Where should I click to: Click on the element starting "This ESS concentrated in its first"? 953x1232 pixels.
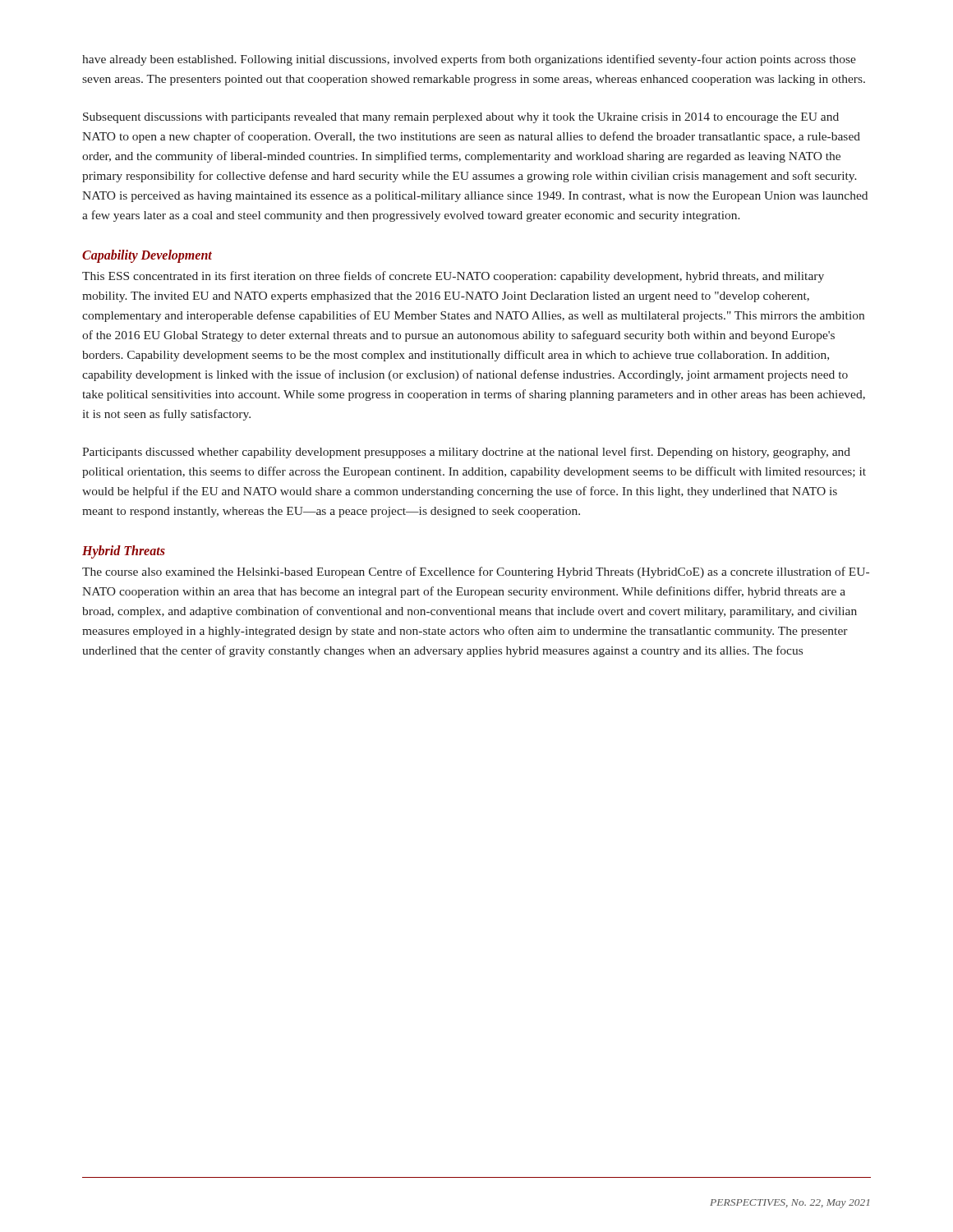click(x=474, y=345)
